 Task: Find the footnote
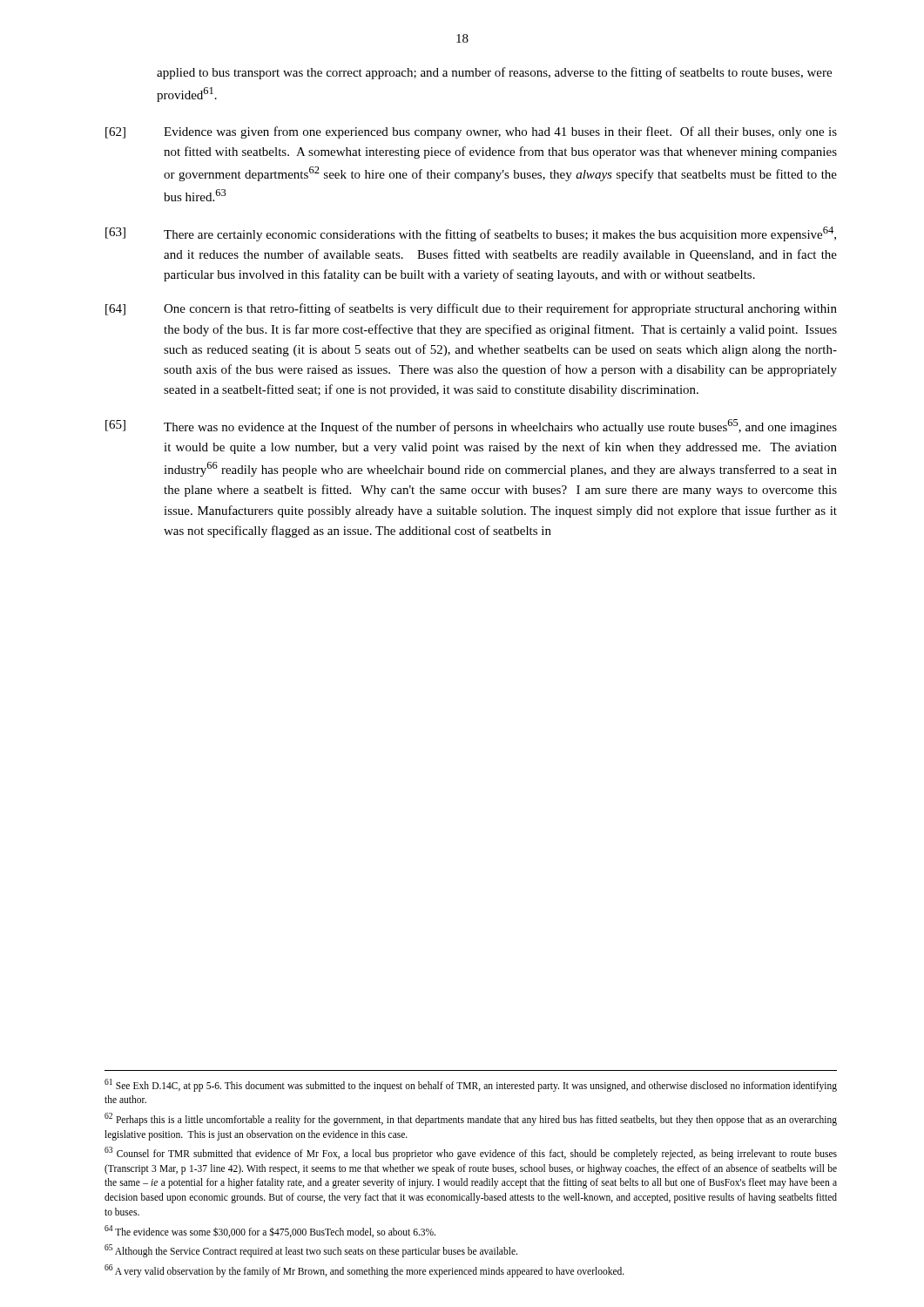(x=471, y=1177)
